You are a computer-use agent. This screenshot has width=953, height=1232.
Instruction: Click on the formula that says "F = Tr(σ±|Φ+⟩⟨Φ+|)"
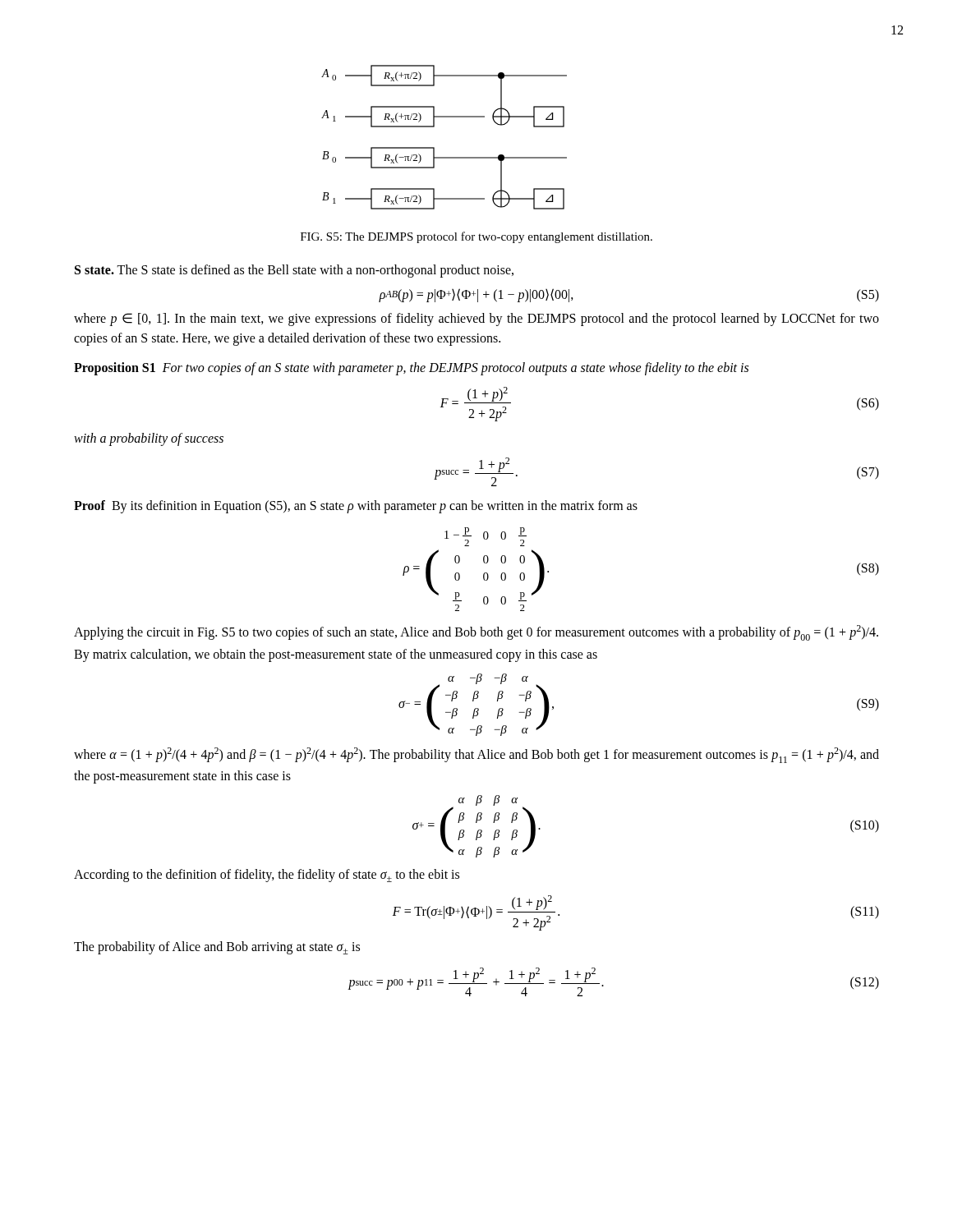531,912
